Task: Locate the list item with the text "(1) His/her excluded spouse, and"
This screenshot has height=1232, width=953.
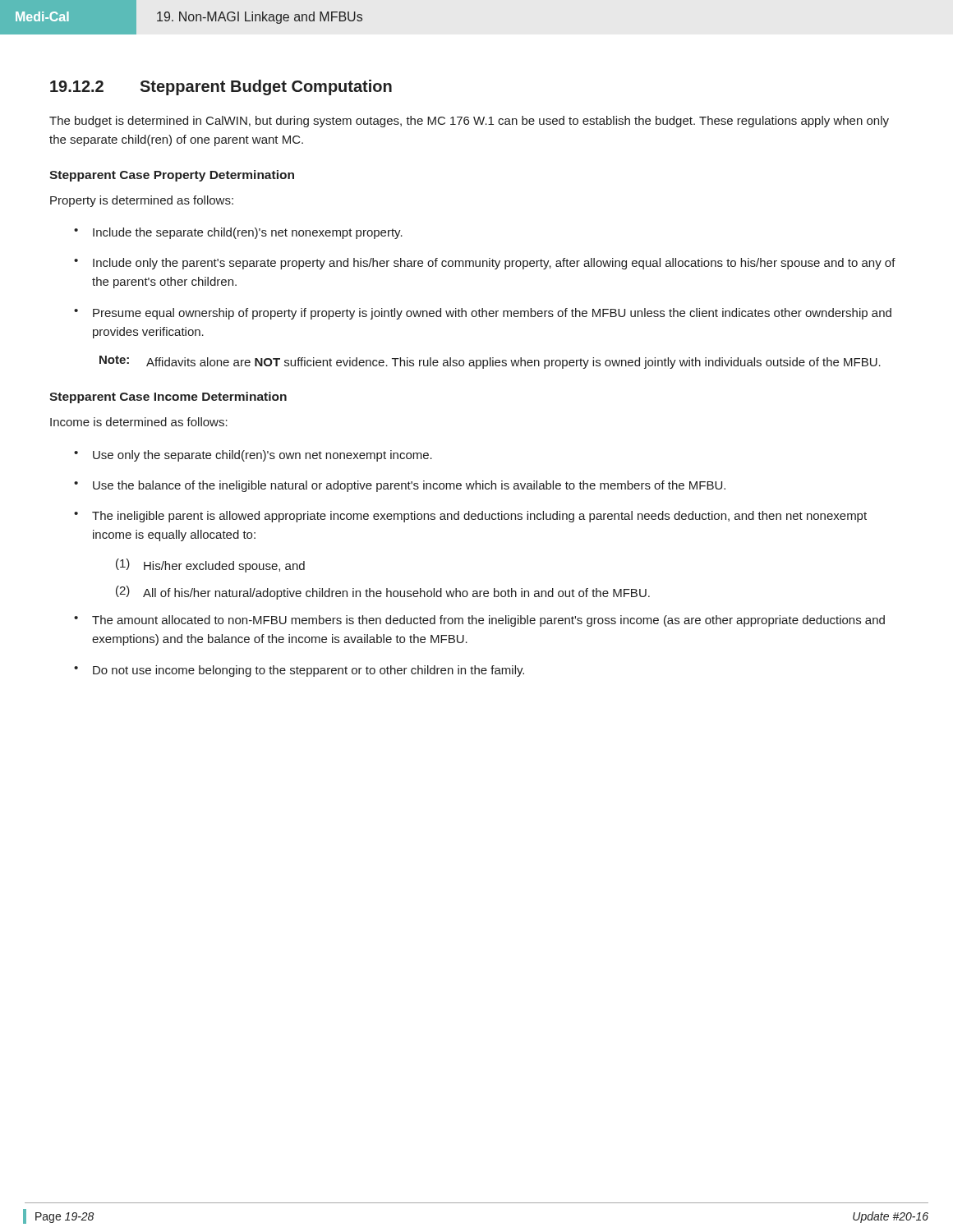Action: 210,565
